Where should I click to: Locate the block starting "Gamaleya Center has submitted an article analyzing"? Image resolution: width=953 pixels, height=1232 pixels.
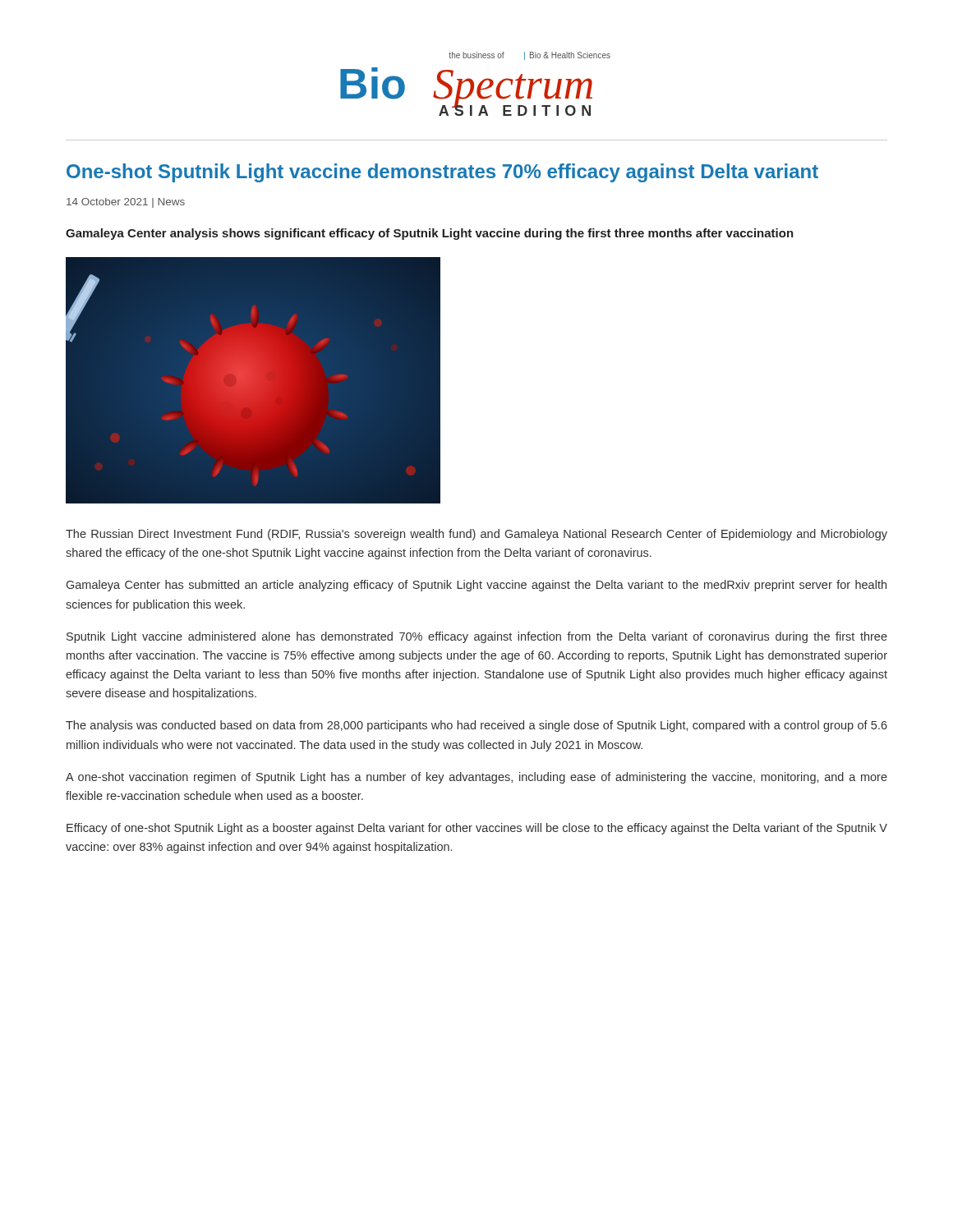(x=476, y=595)
